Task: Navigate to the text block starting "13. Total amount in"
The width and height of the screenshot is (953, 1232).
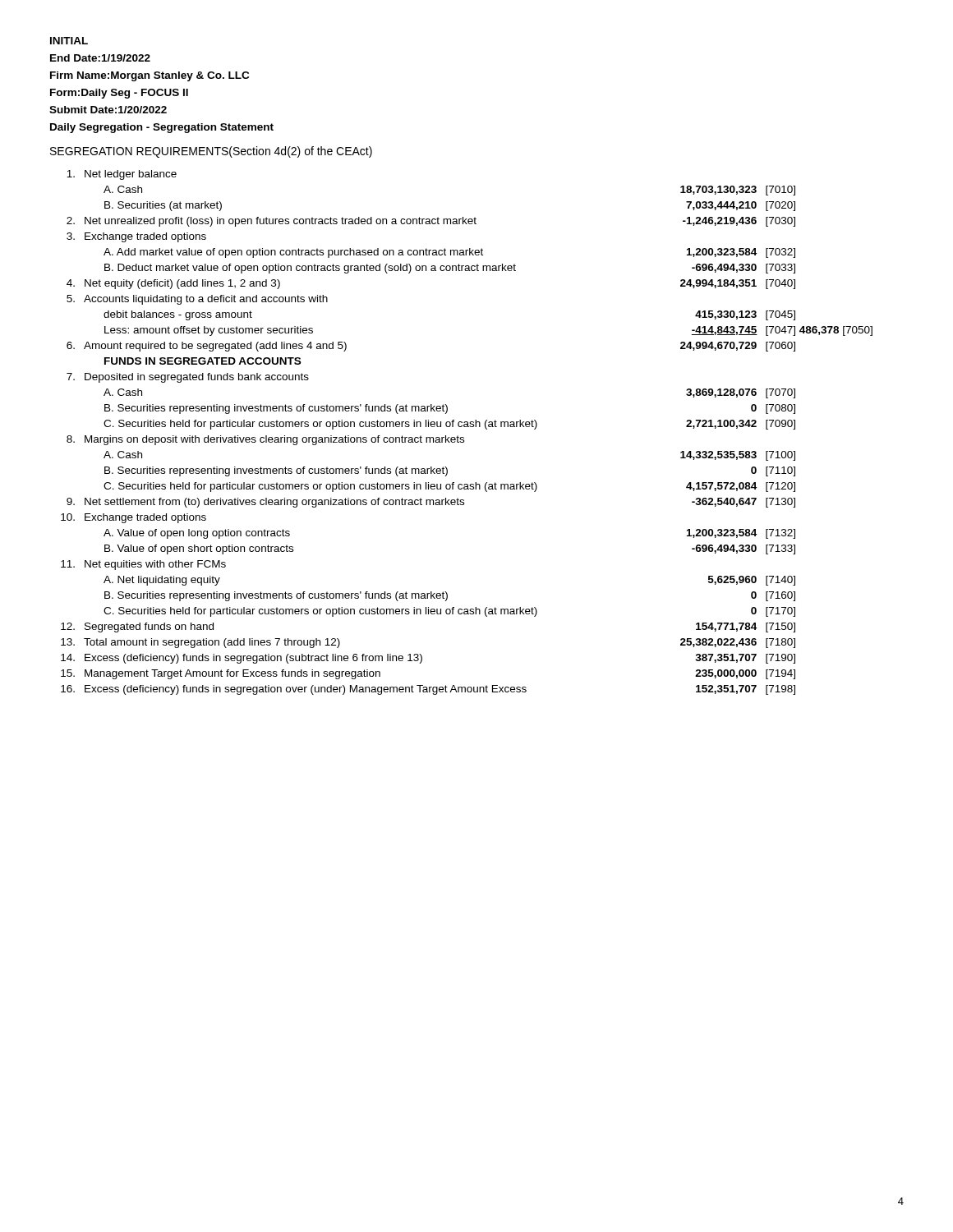Action: (x=201, y=643)
